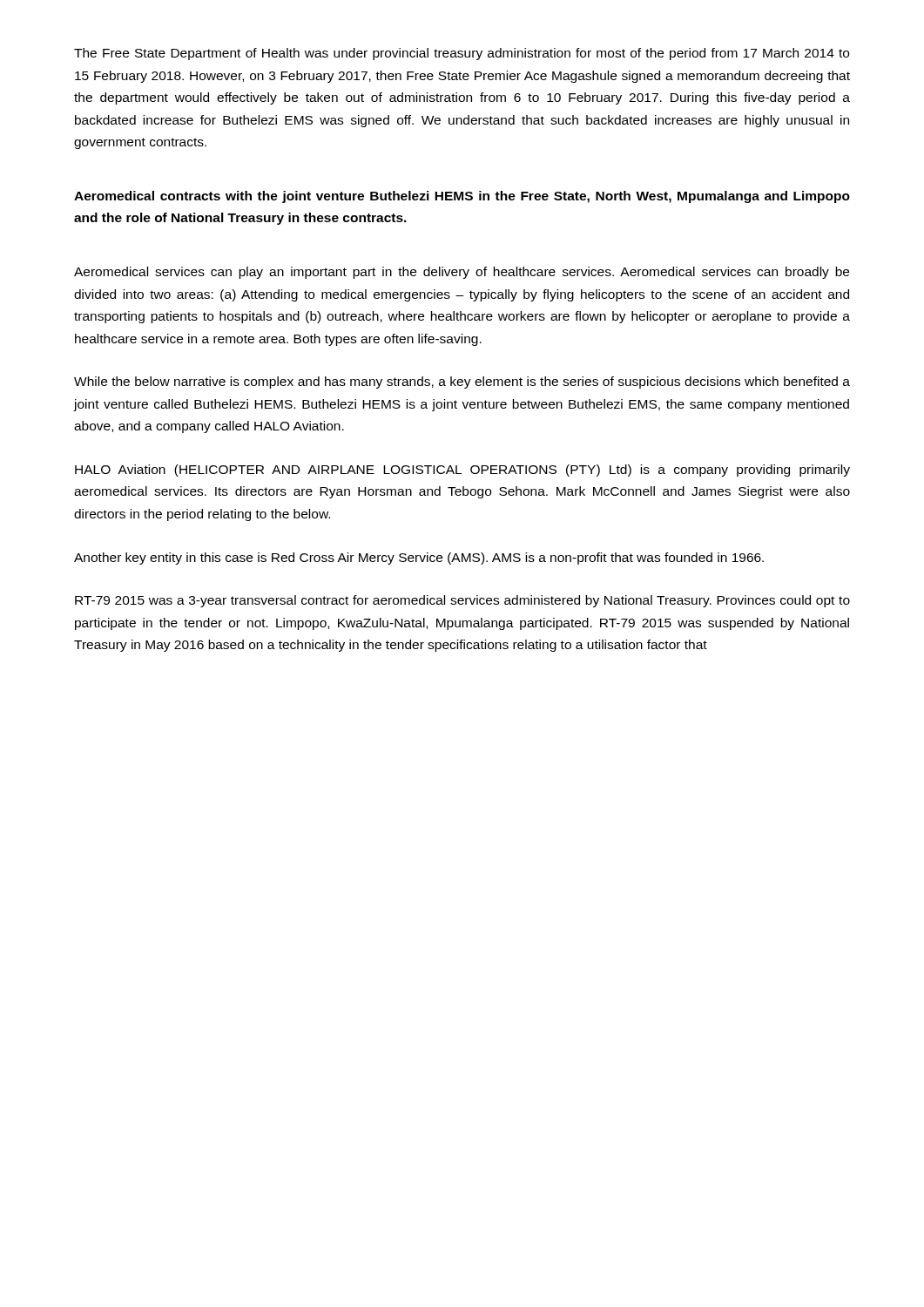Click on the text starting "The Free State Department of Health was under"

pyautogui.click(x=462, y=97)
